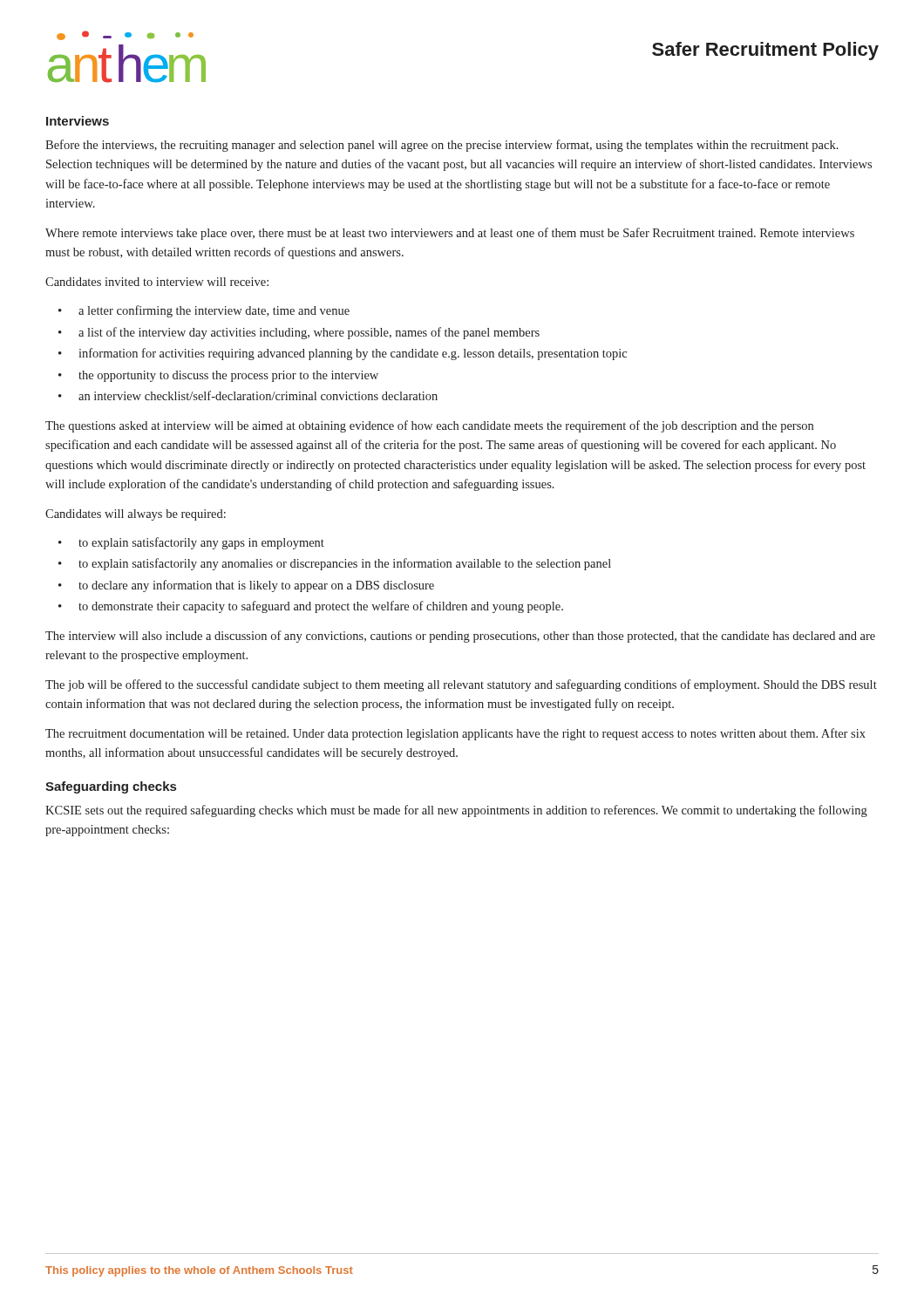Find the text block starting "Safeguarding checks"
This screenshot has height=1308, width=924.
click(x=111, y=786)
